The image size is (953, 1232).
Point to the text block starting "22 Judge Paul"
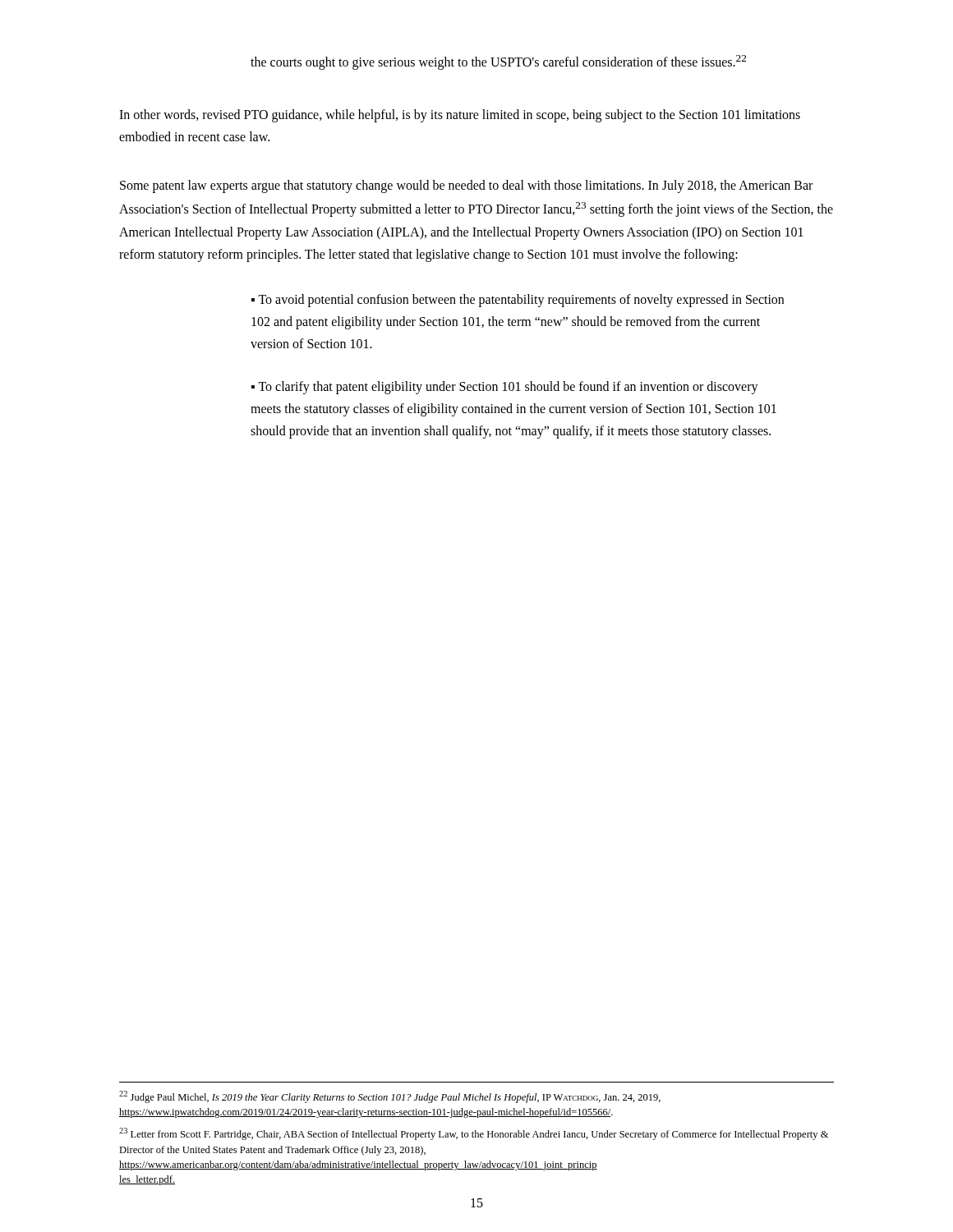tap(390, 1104)
